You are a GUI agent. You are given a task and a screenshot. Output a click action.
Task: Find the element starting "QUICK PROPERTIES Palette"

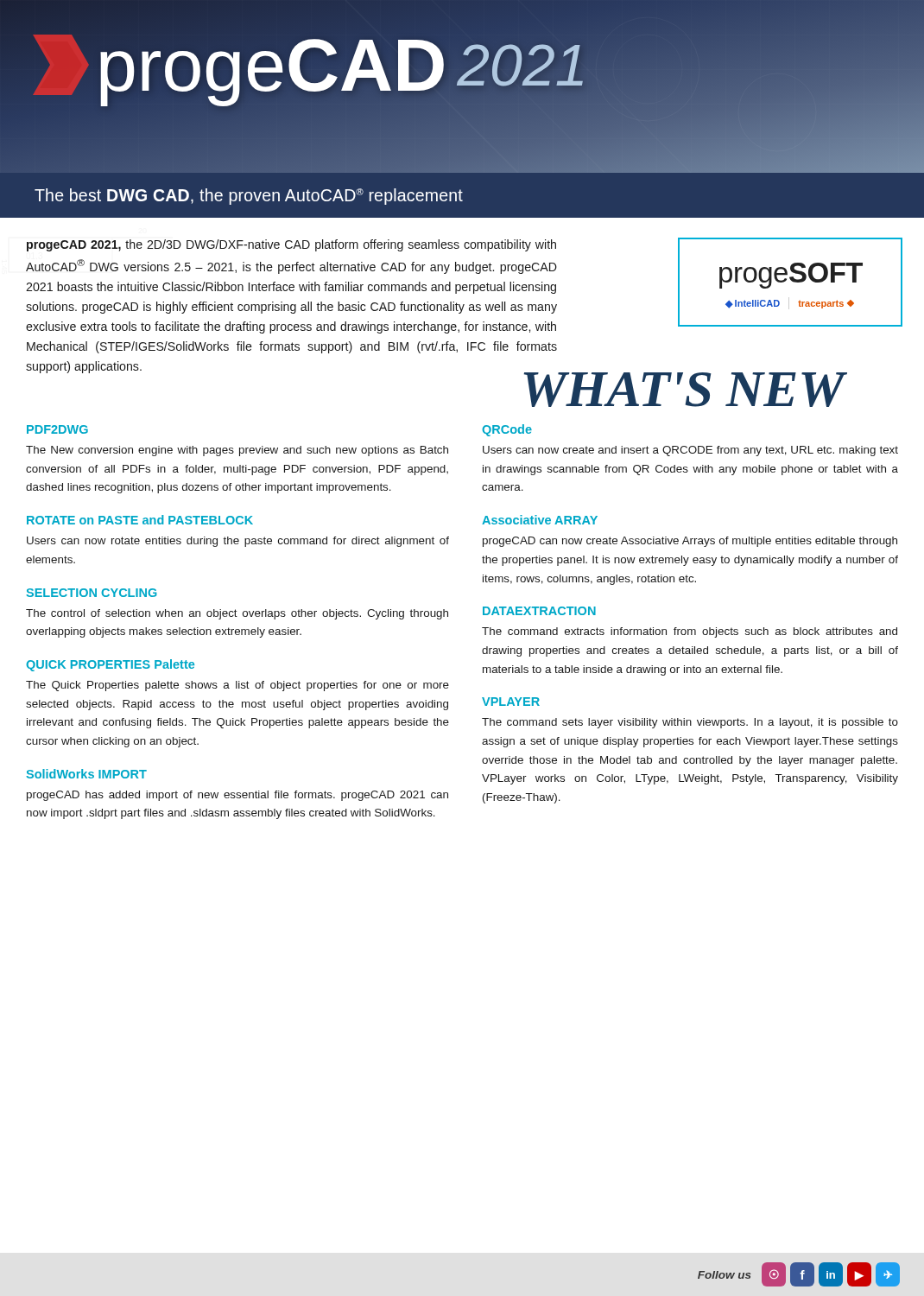(x=110, y=664)
